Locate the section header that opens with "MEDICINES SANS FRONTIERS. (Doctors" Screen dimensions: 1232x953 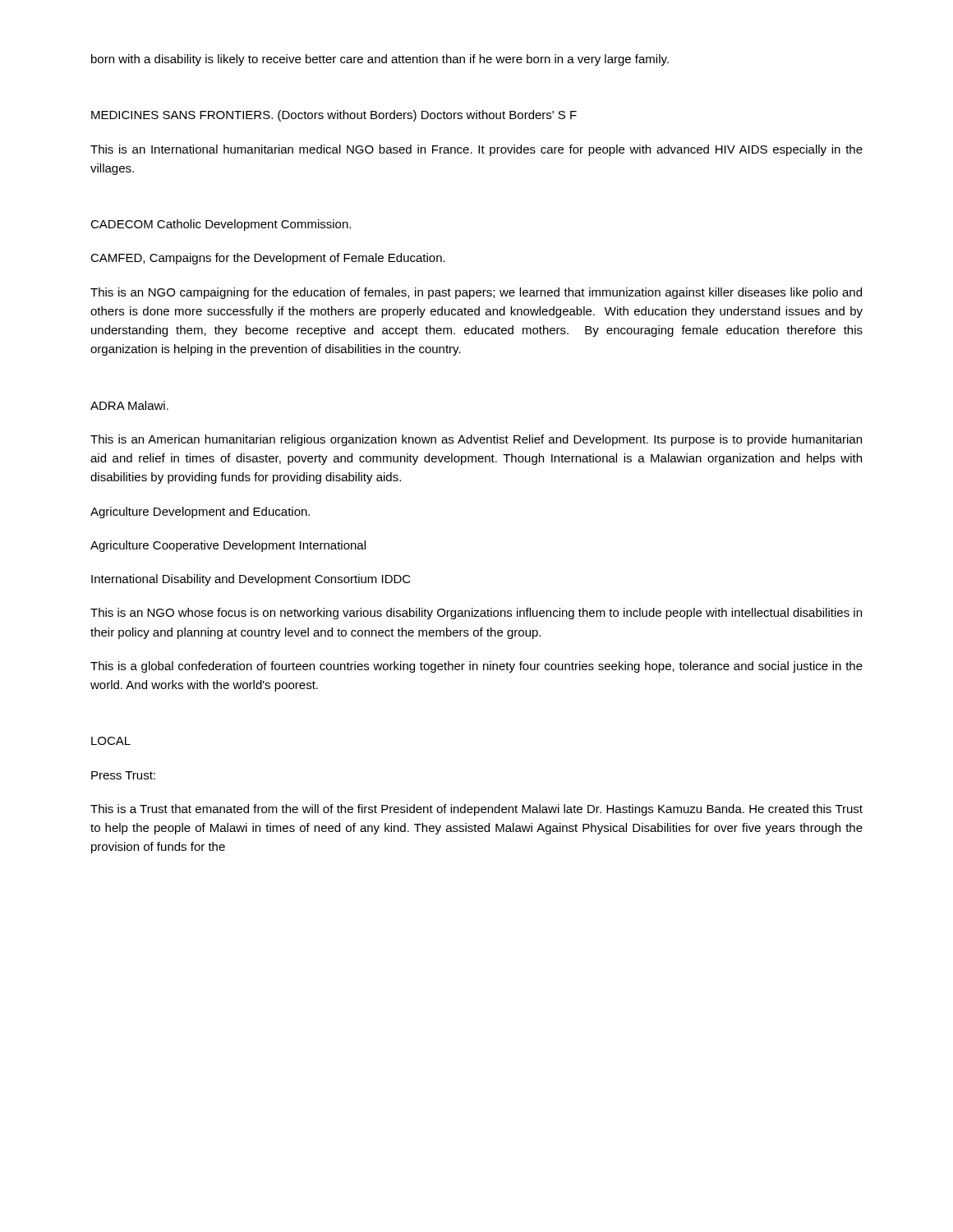click(x=334, y=115)
